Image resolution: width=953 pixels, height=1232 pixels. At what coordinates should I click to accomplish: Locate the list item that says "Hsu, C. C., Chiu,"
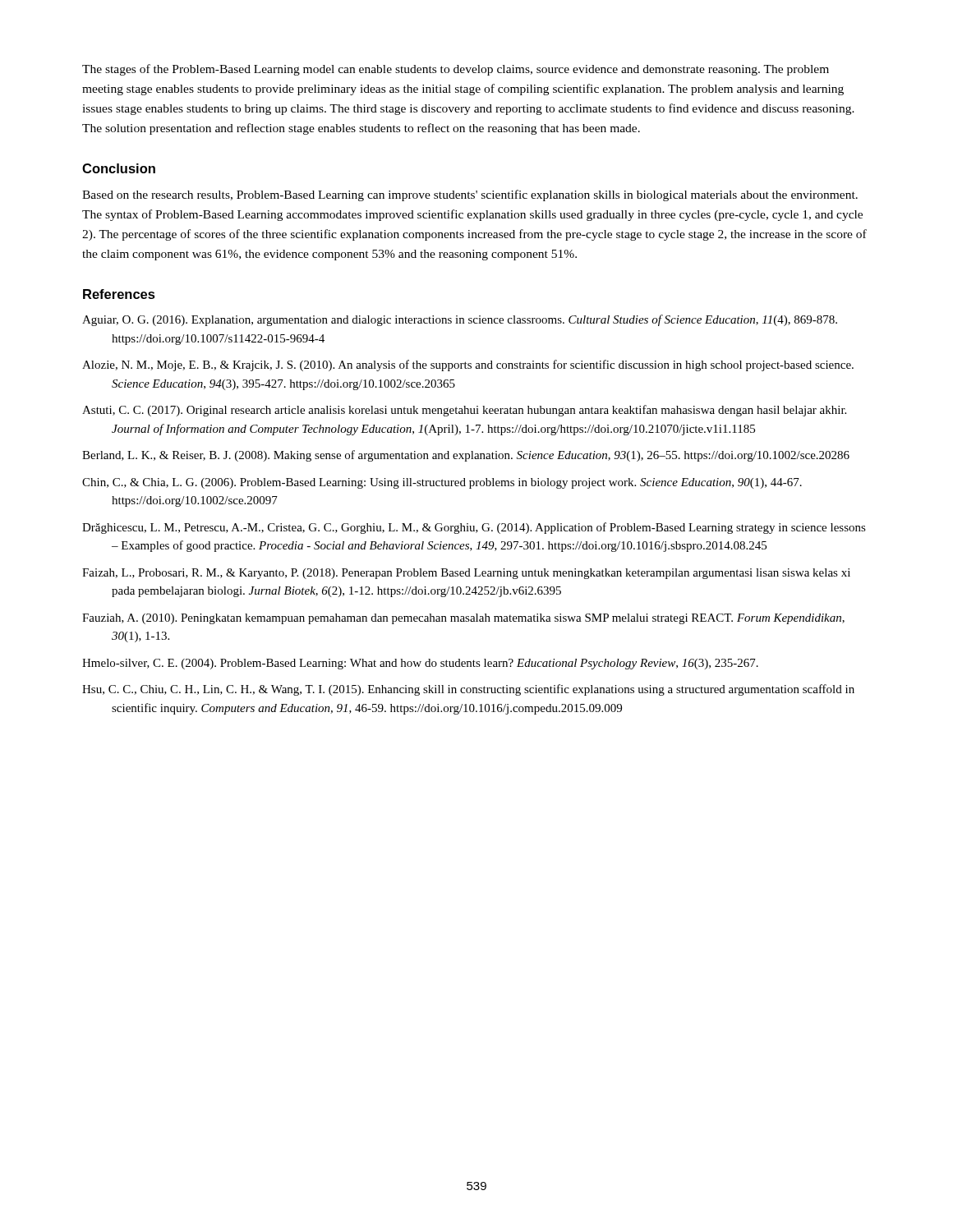coord(468,698)
